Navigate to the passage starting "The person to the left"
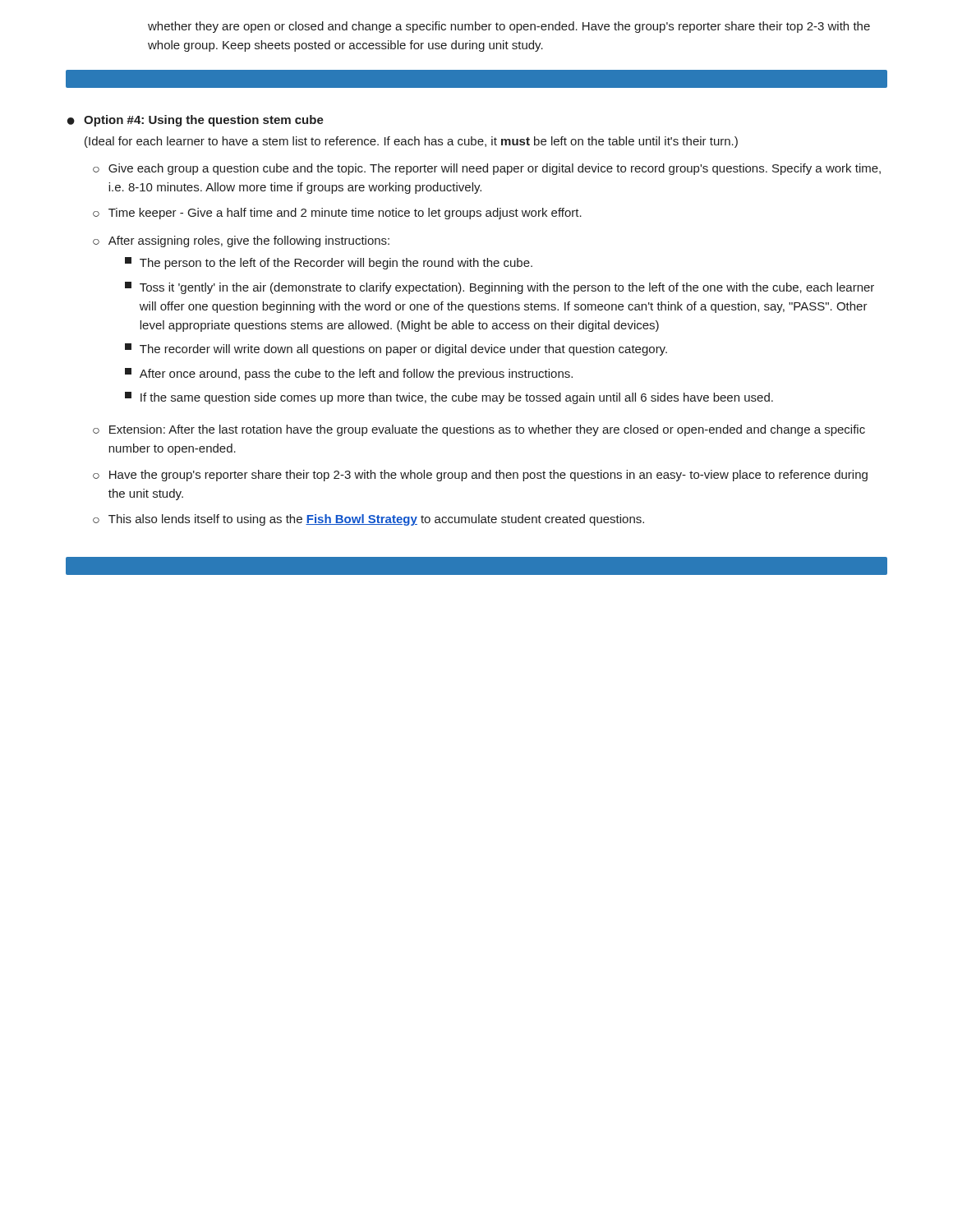 (x=506, y=263)
